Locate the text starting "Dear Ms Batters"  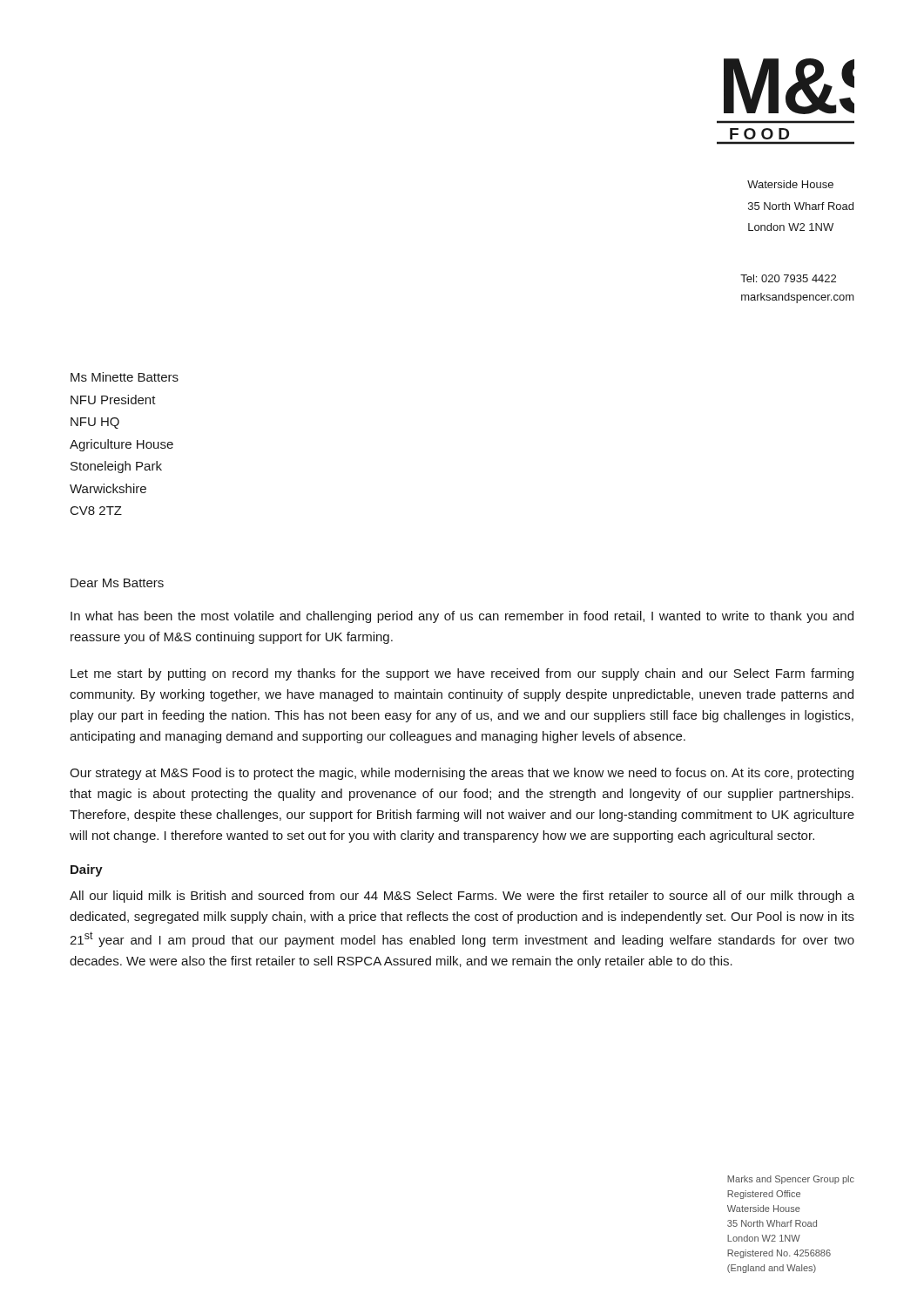(117, 582)
